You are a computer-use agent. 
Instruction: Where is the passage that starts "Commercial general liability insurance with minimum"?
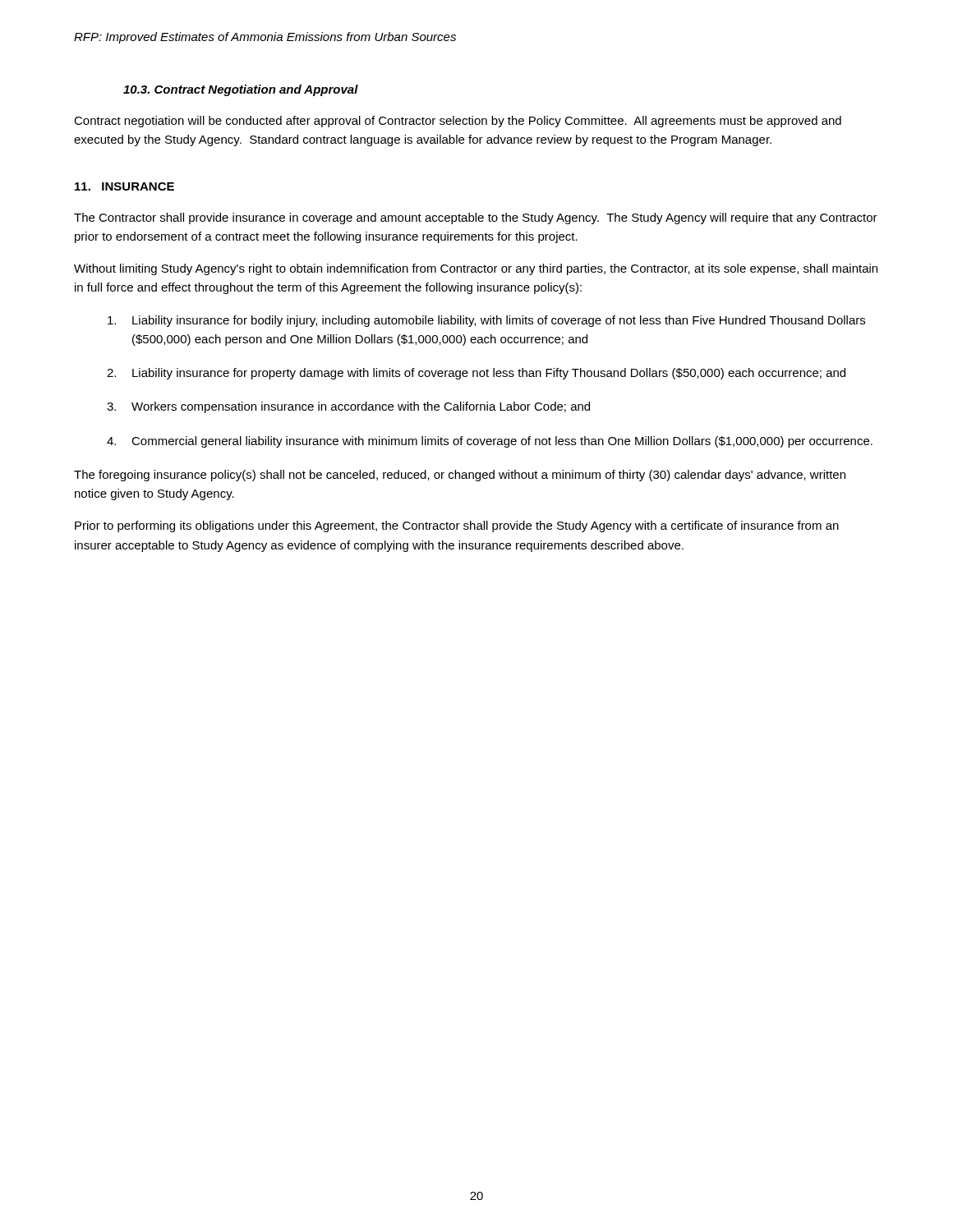click(502, 440)
